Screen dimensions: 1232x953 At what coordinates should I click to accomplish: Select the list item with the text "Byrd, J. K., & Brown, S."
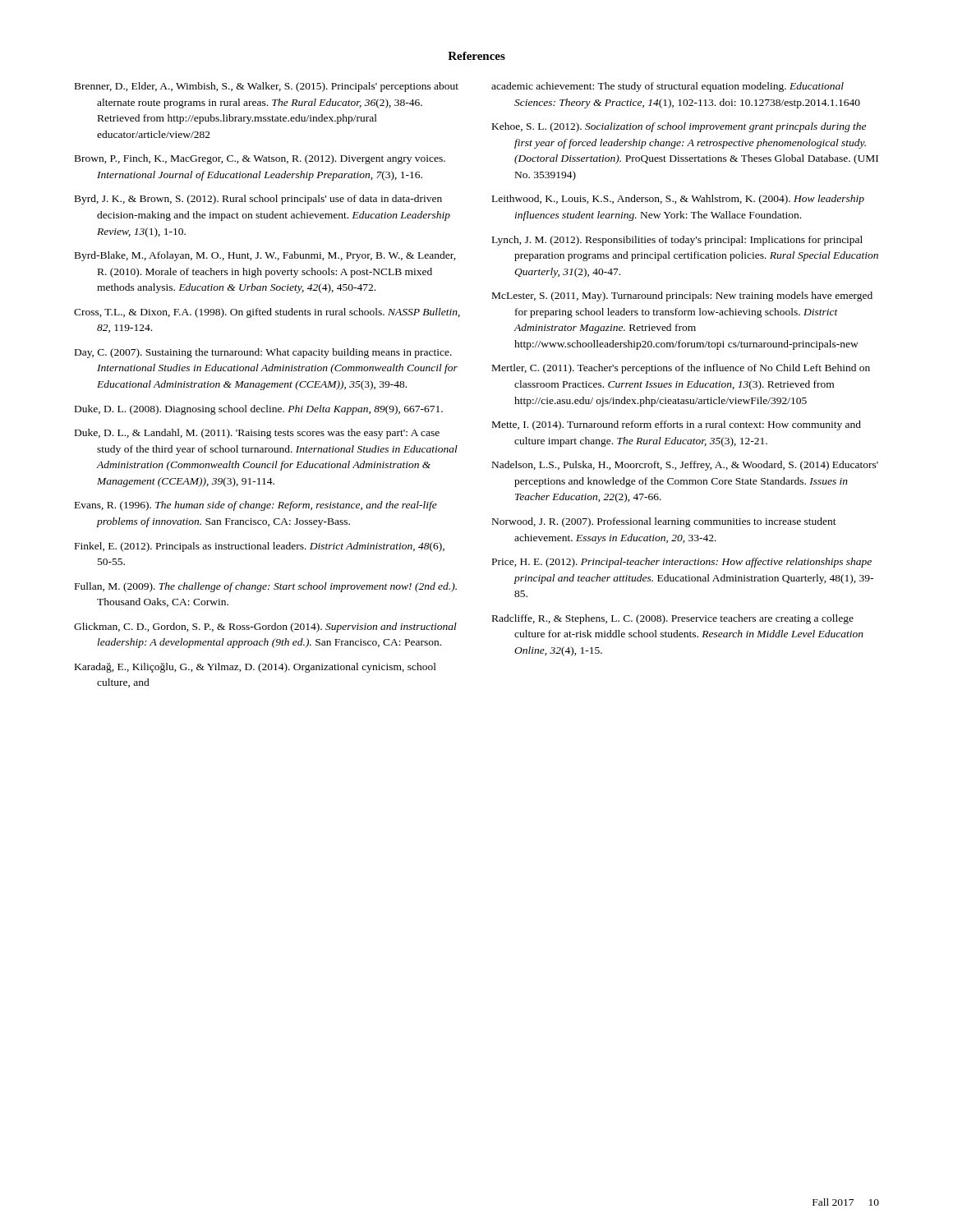tap(262, 215)
